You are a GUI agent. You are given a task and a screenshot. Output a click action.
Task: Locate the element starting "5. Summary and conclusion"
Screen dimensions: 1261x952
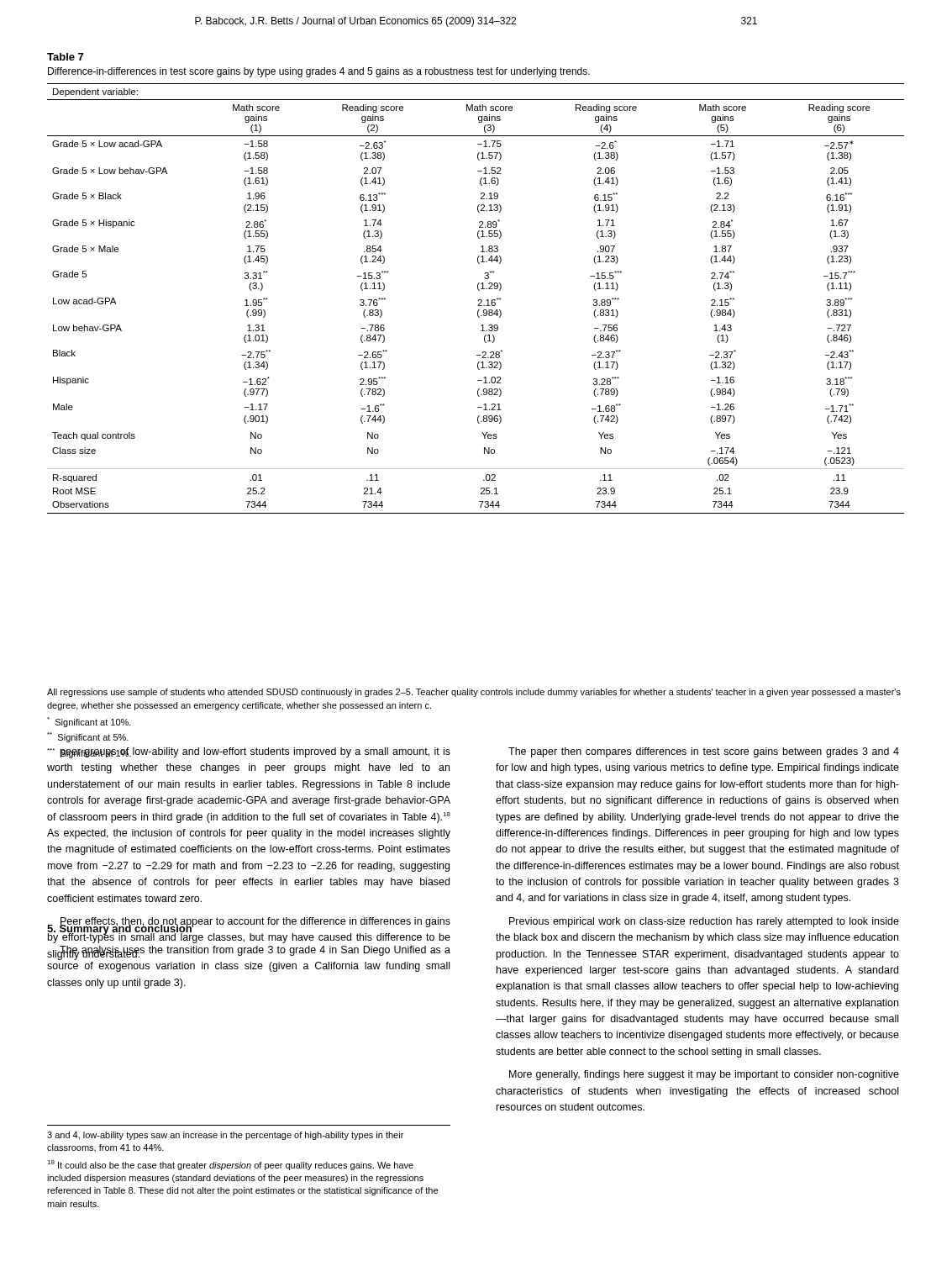[120, 928]
